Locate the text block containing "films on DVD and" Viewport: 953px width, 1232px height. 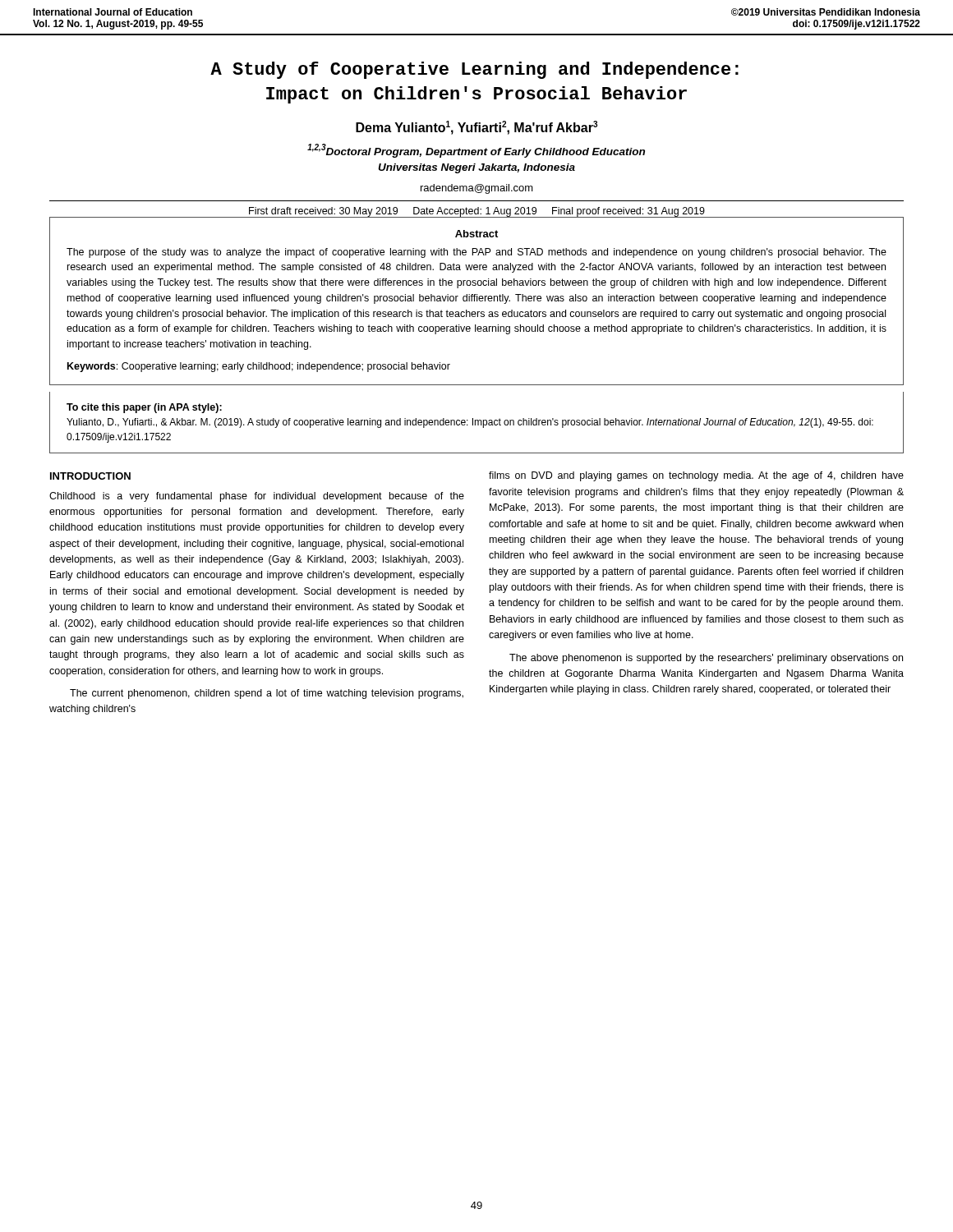[696, 583]
